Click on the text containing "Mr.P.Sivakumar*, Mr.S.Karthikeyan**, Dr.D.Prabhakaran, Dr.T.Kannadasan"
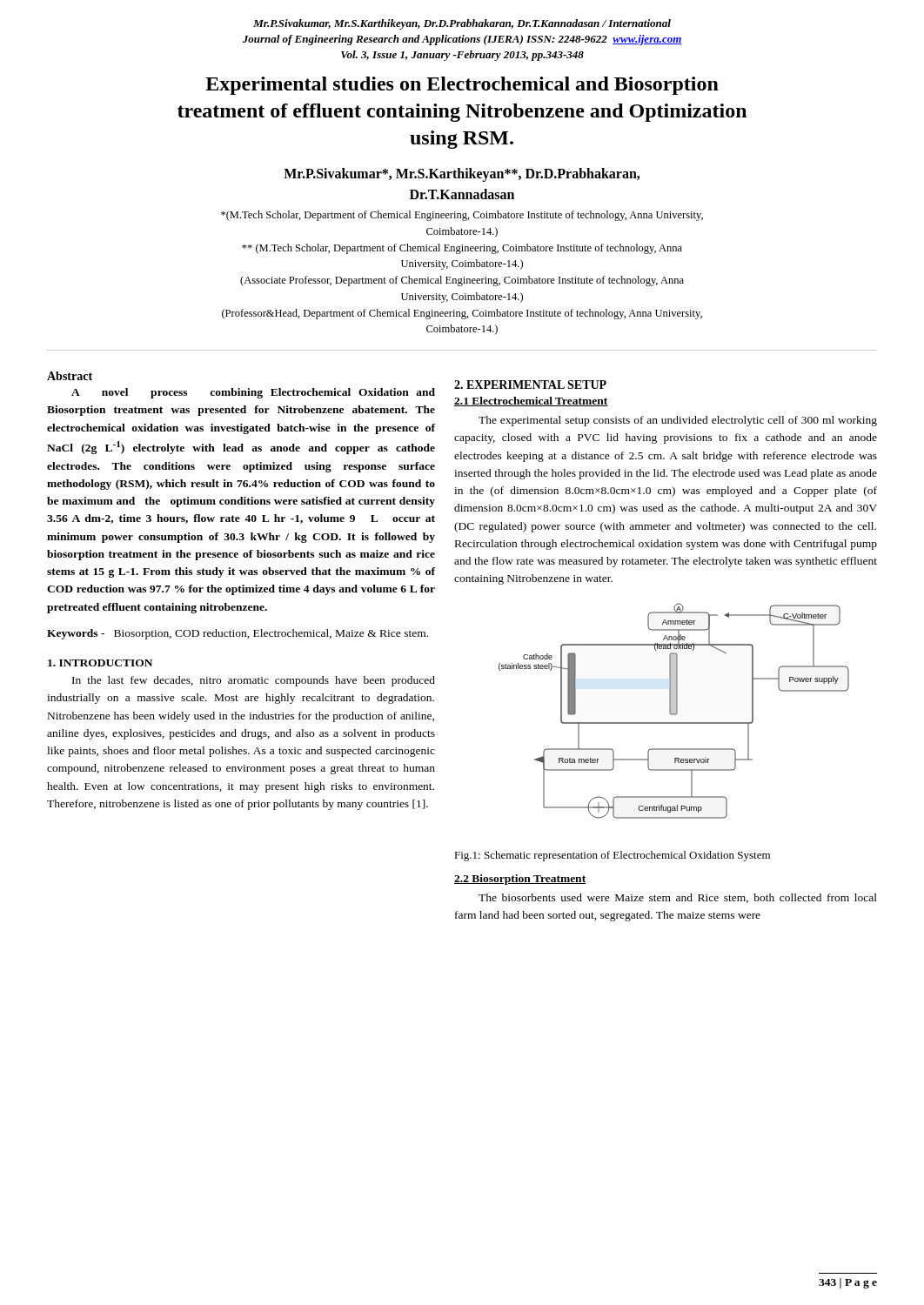Screen dimensions: 1305x924 (462, 185)
